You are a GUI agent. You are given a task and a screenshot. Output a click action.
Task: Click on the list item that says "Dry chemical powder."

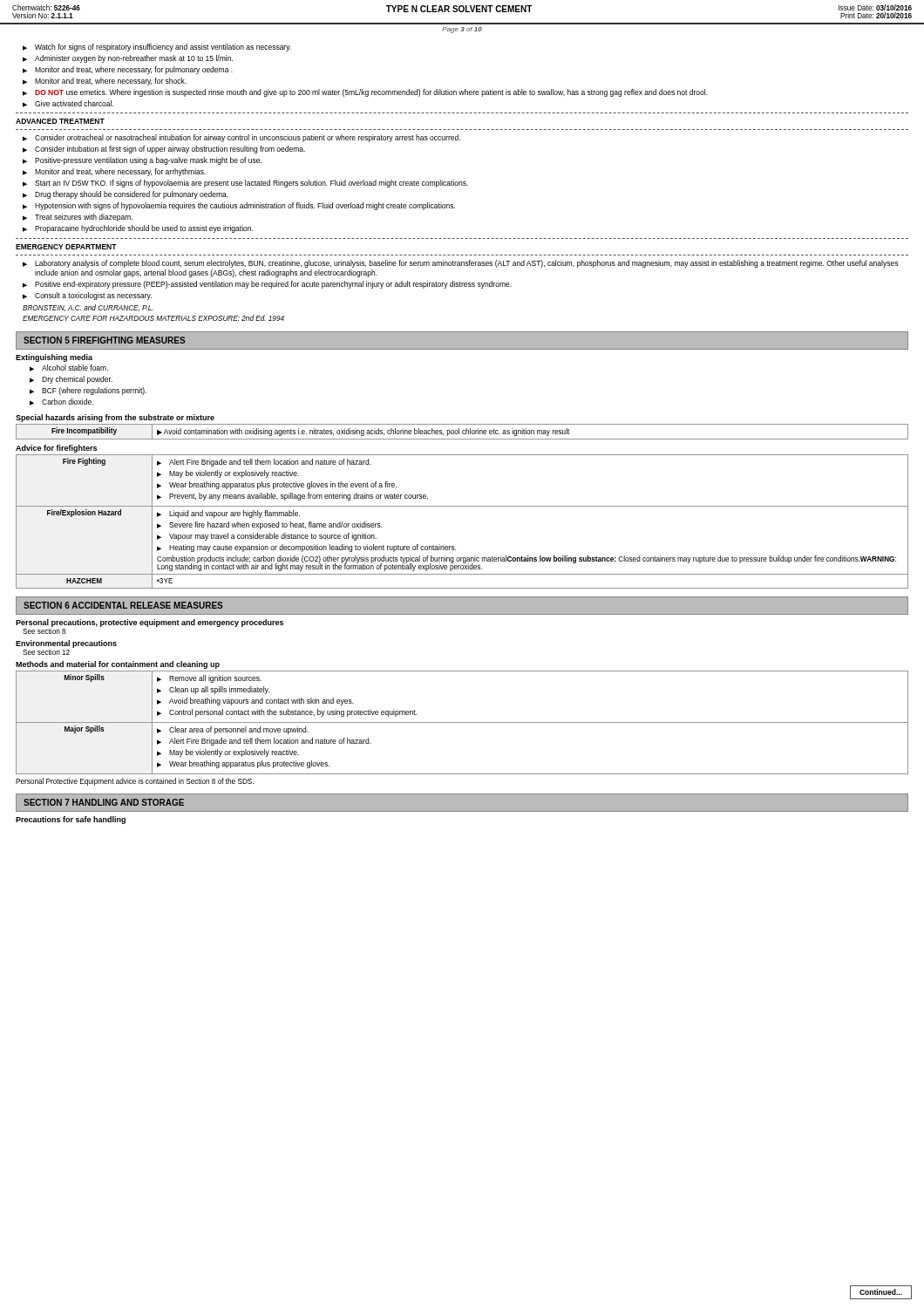(77, 380)
